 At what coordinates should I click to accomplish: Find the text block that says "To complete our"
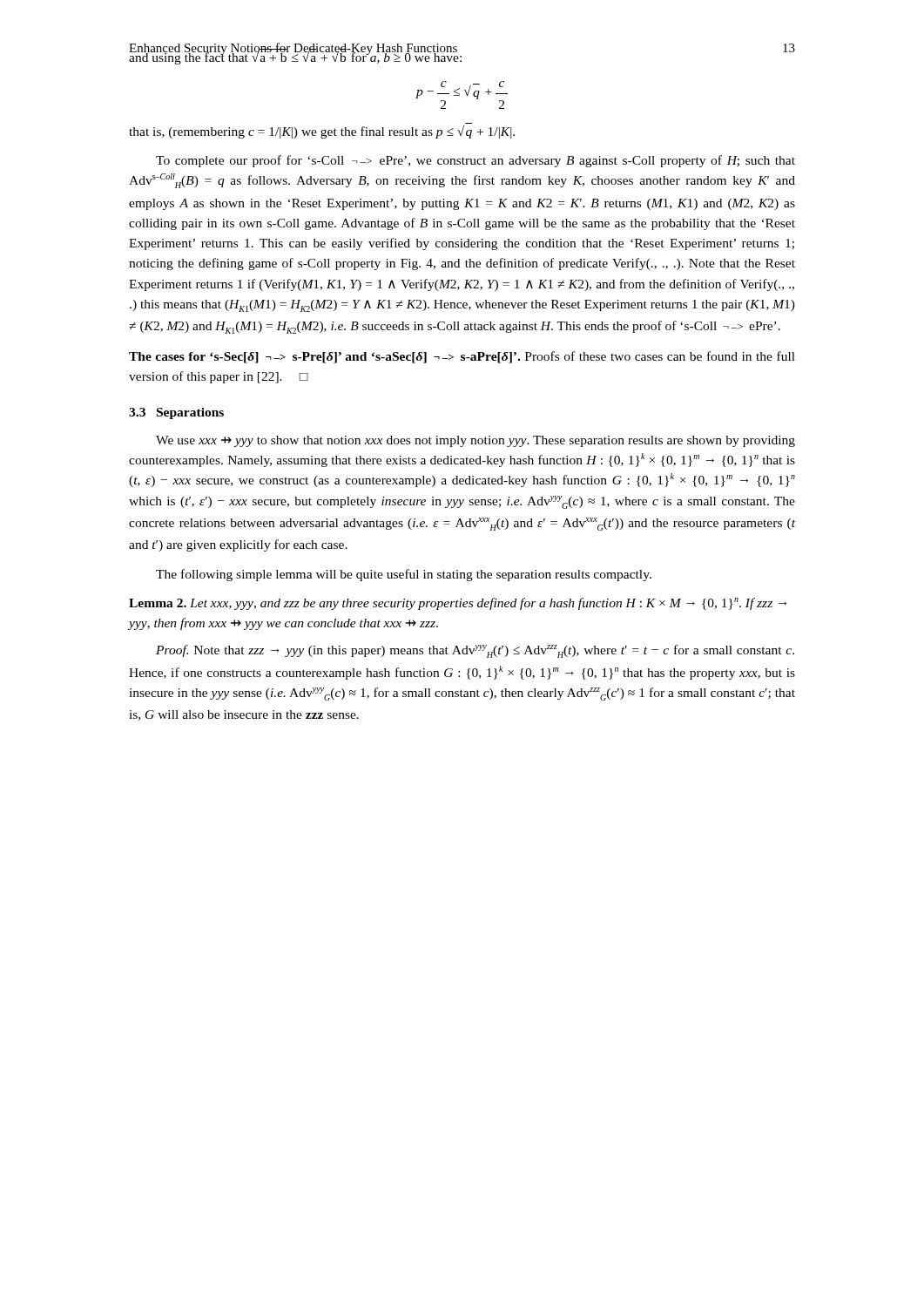point(462,244)
